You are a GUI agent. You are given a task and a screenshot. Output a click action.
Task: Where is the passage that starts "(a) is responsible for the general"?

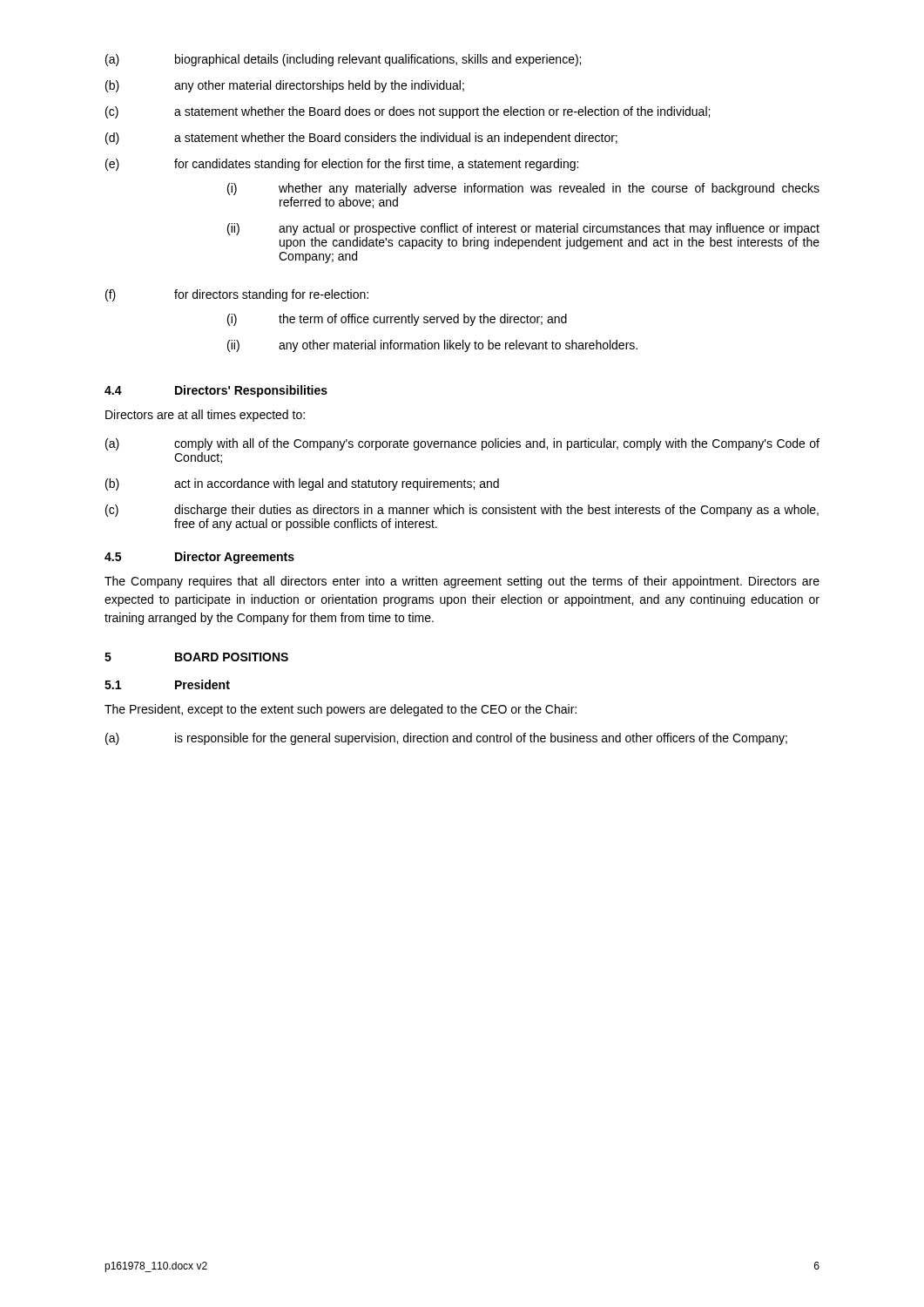[462, 738]
